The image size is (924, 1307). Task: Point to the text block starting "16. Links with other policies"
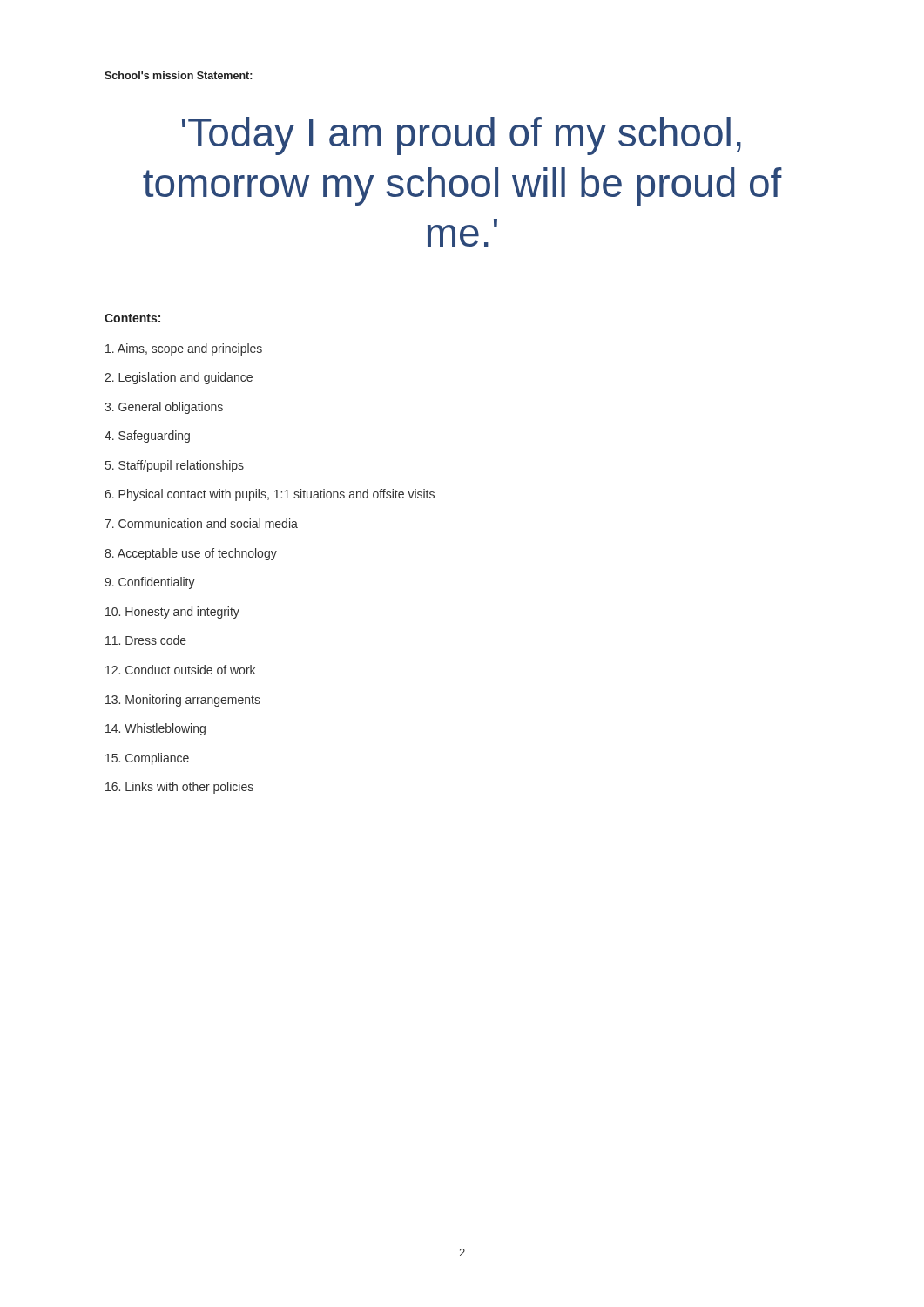pyautogui.click(x=179, y=787)
